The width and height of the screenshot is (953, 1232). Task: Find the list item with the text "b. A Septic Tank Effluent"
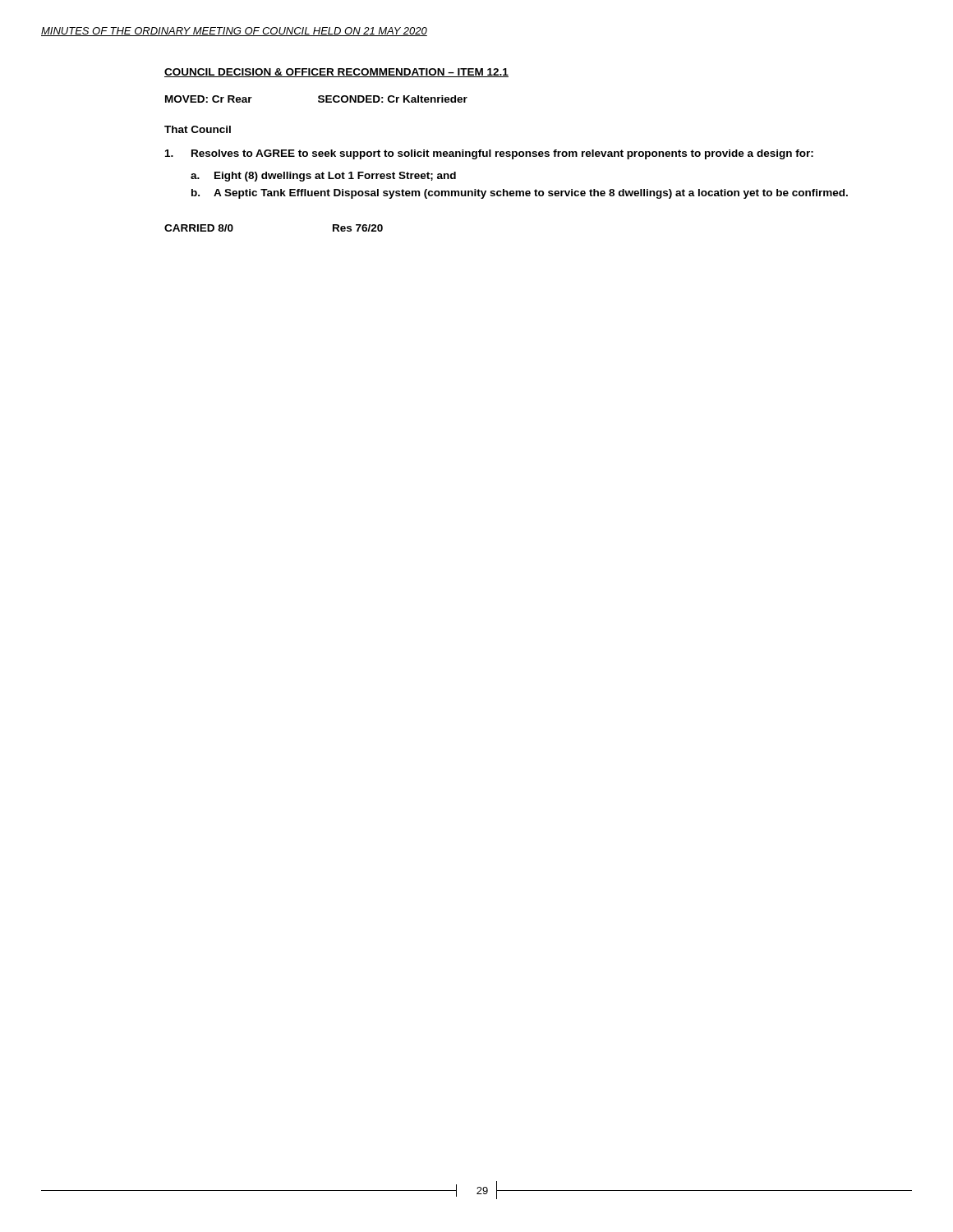click(x=531, y=193)
